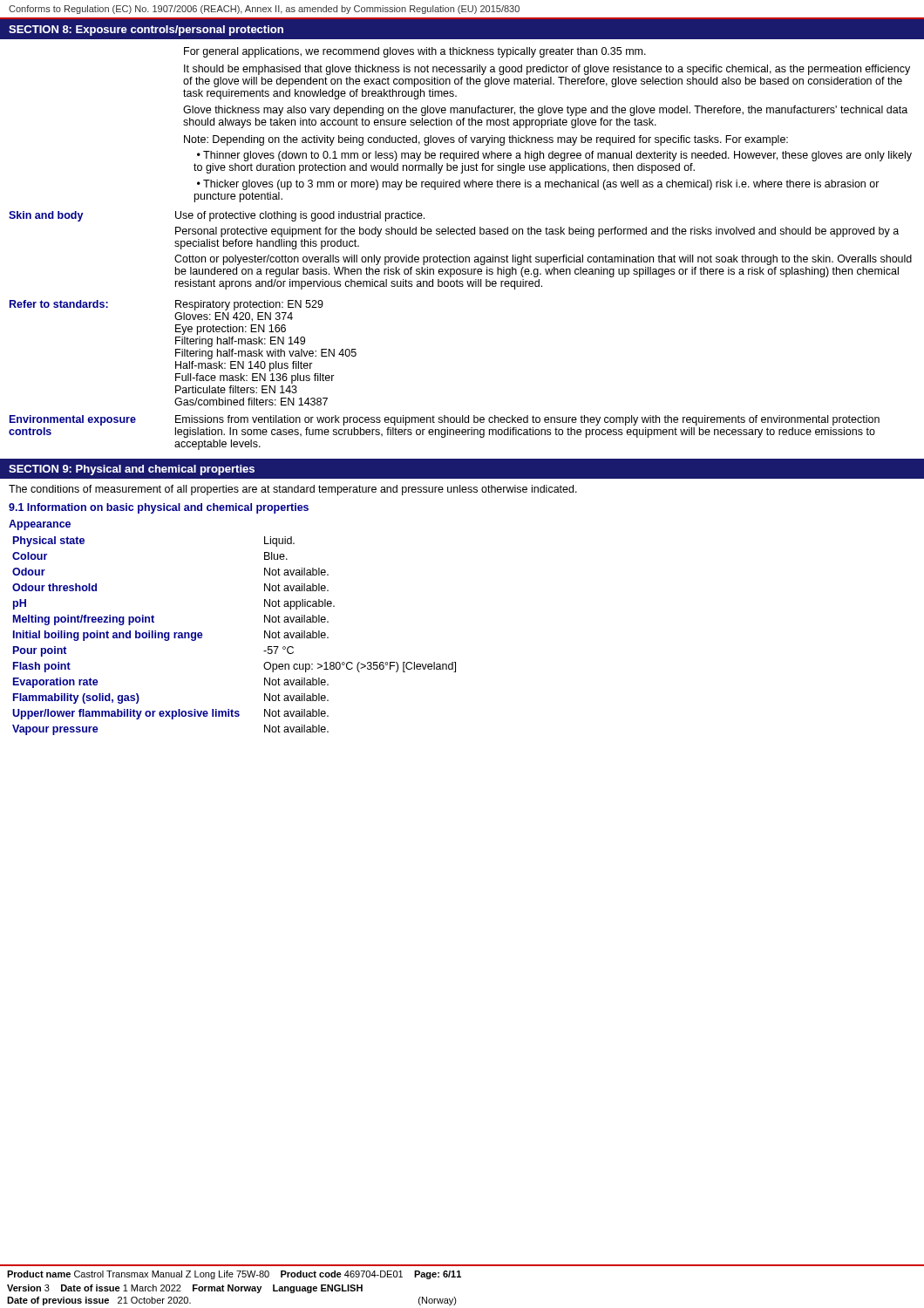Click where it says "SECTION 9: Physical and chemical properties"

click(x=132, y=469)
